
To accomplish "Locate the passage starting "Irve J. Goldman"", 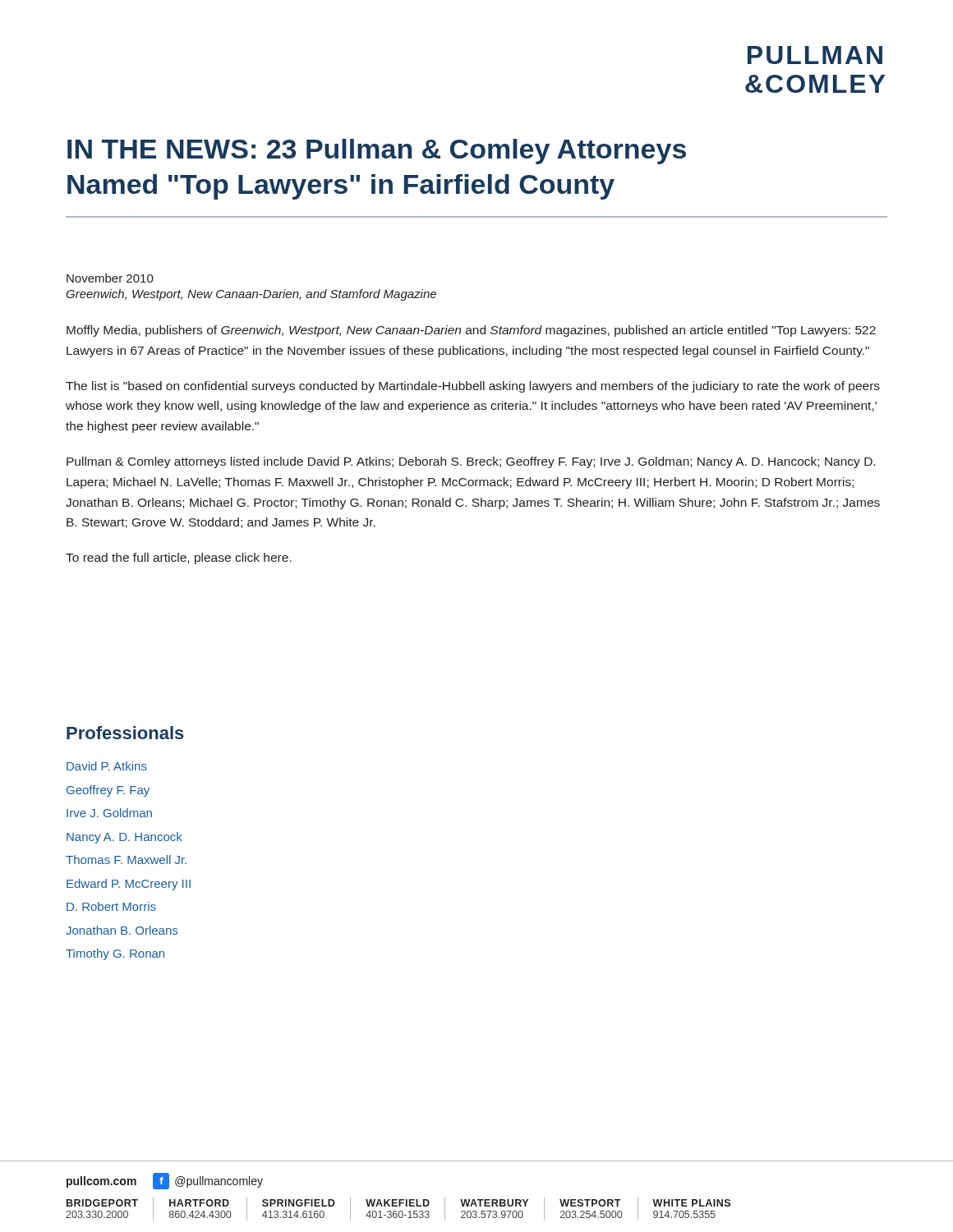I will (x=109, y=813).
